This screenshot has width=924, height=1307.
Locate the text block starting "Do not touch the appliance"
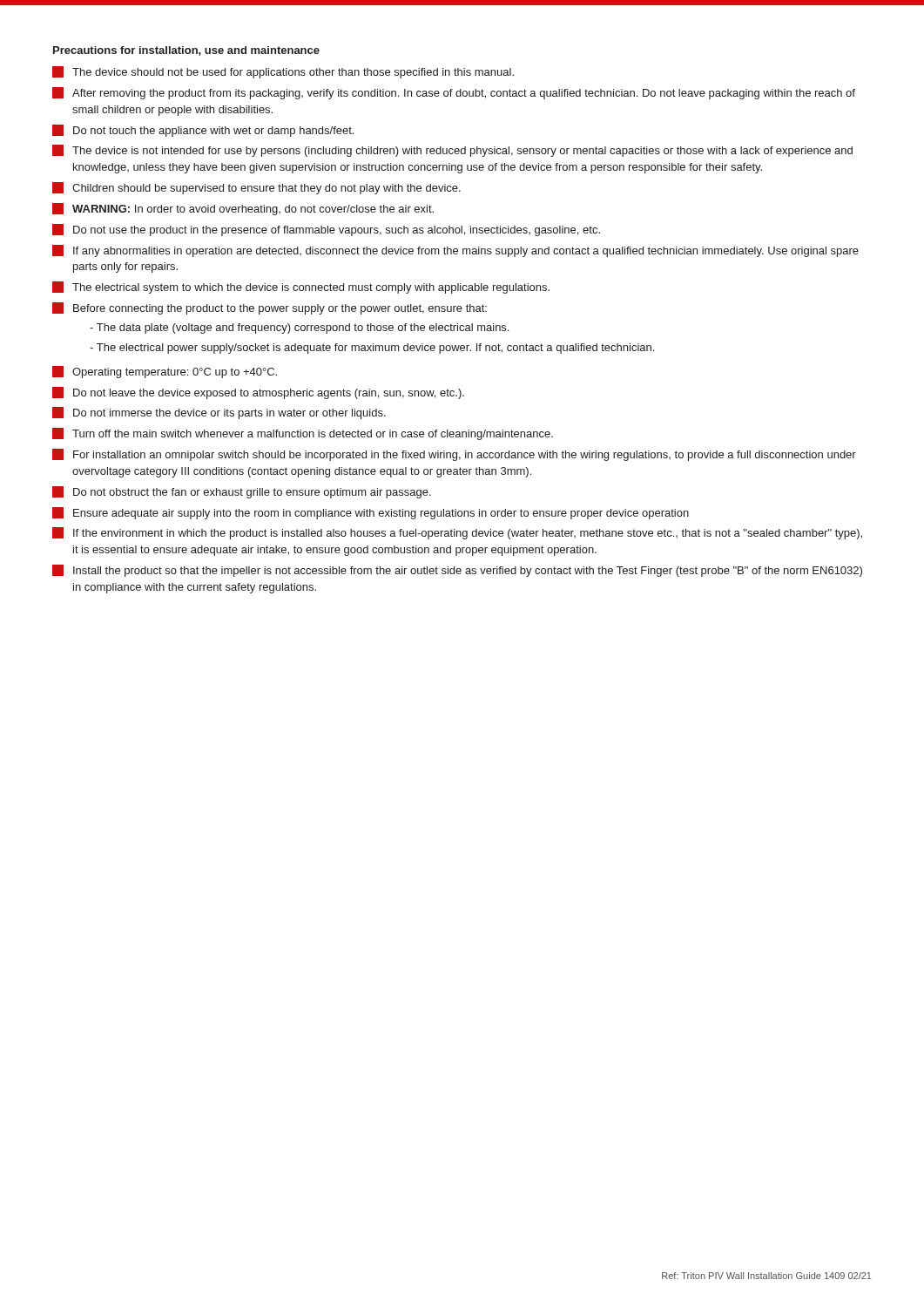pos(203,131)
